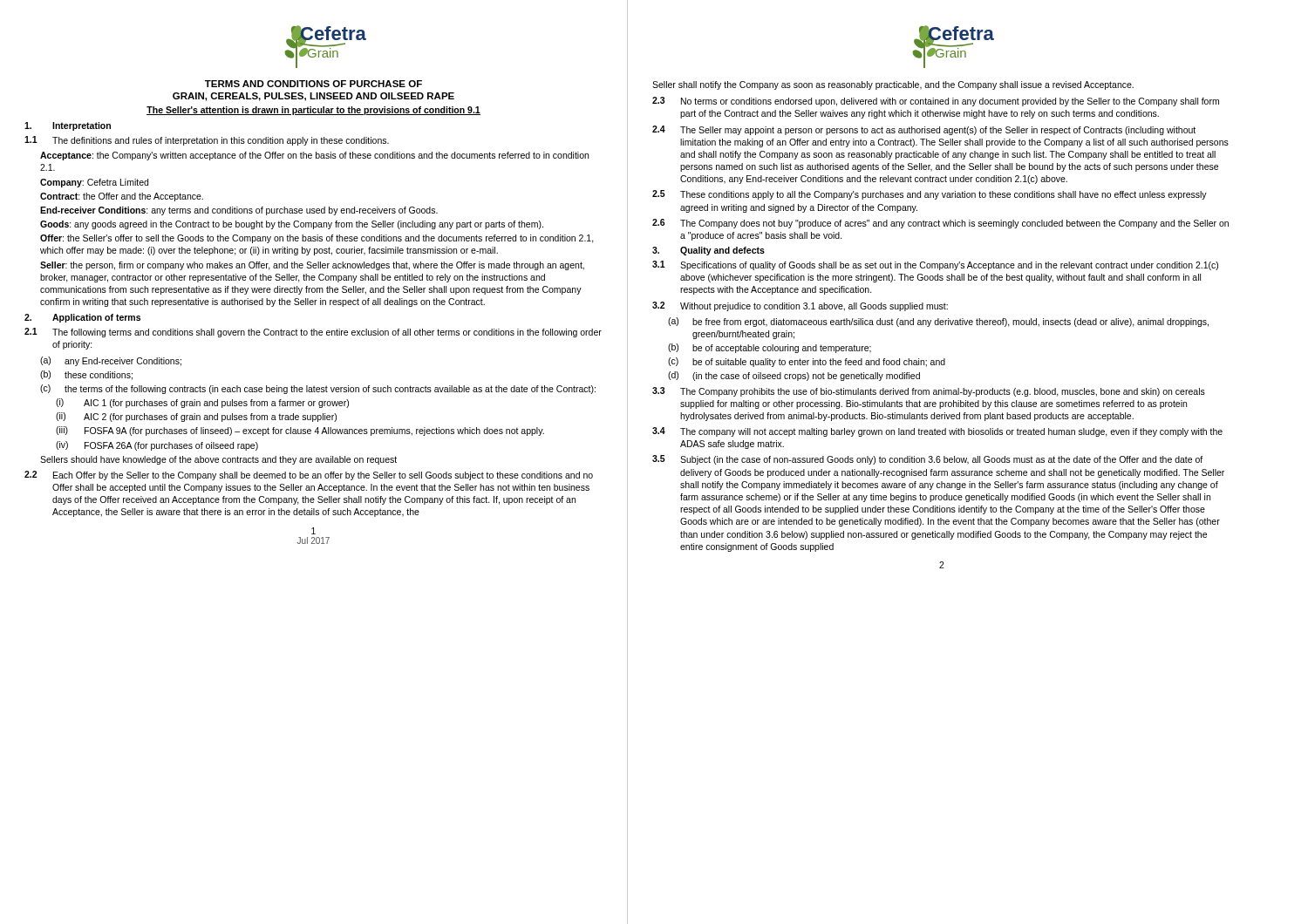Point to the region starting "These conditions apply to"
1308x924 pixels.
(x=943, y=201)
